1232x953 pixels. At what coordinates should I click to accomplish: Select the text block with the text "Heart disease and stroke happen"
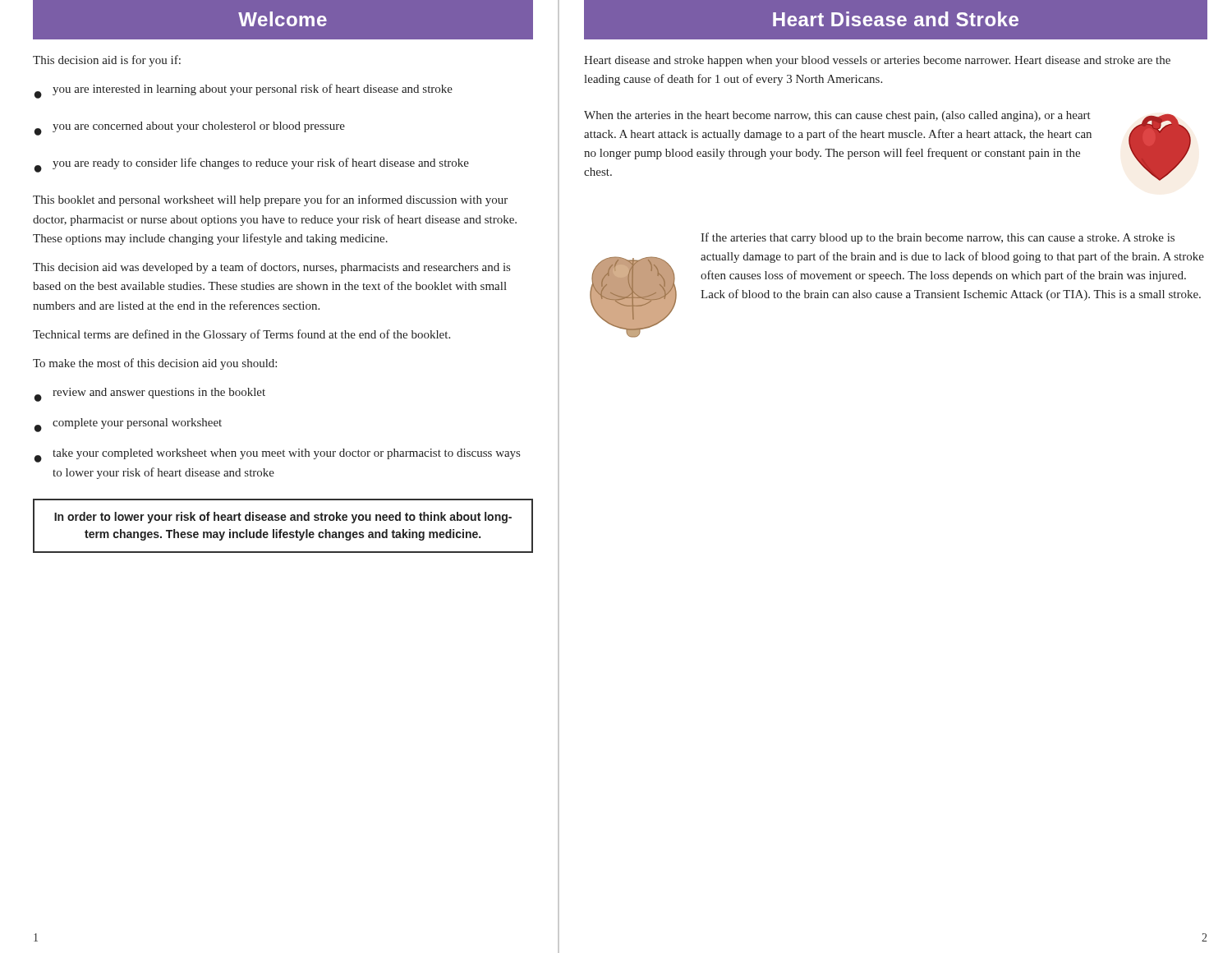point(877,70)
